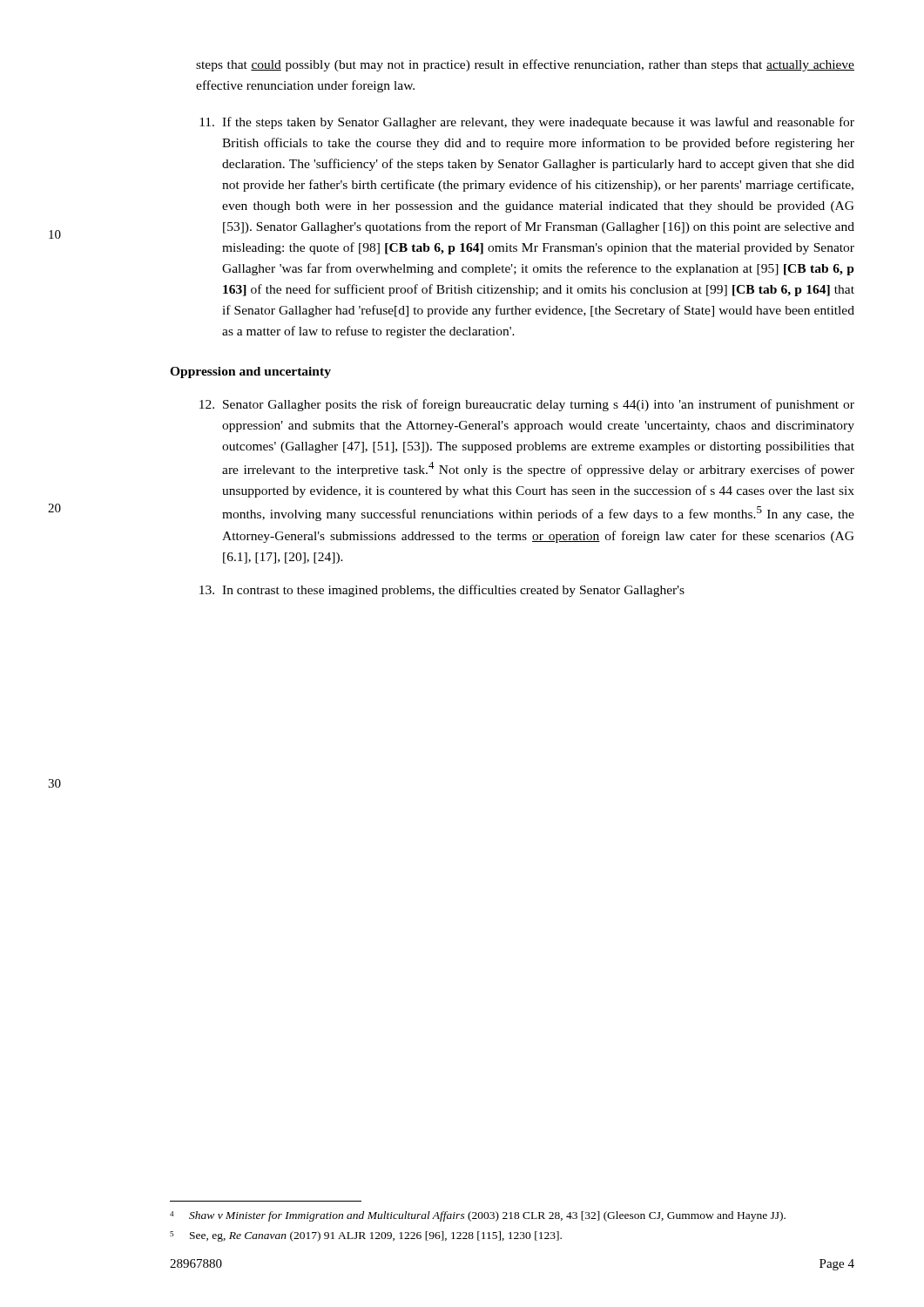Locate the element starting "steps that could possibly"
The height and width of the screenshot is (1307, 924).
click(525, 74)
